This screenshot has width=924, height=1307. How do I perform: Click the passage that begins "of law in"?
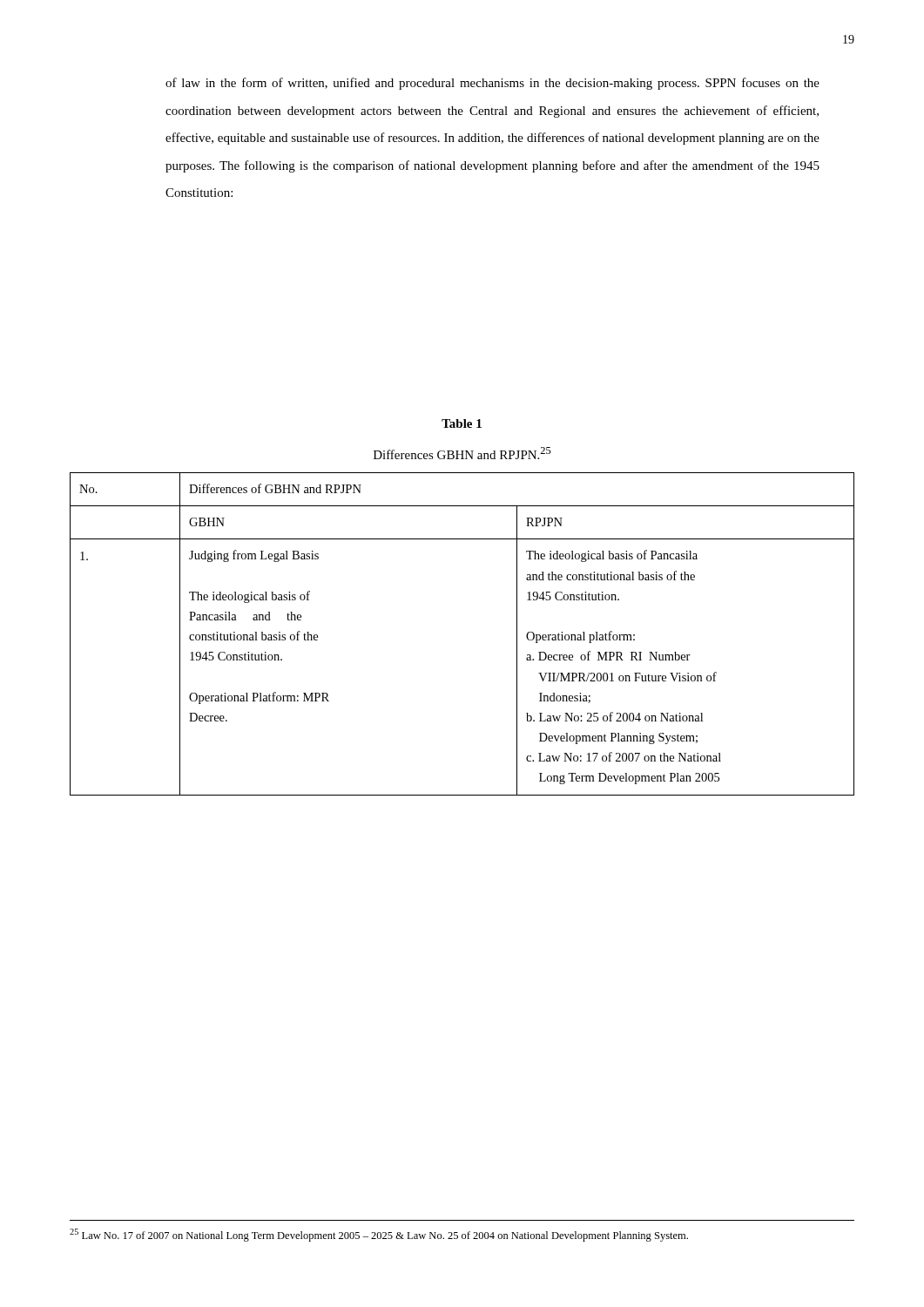[492, 138]
